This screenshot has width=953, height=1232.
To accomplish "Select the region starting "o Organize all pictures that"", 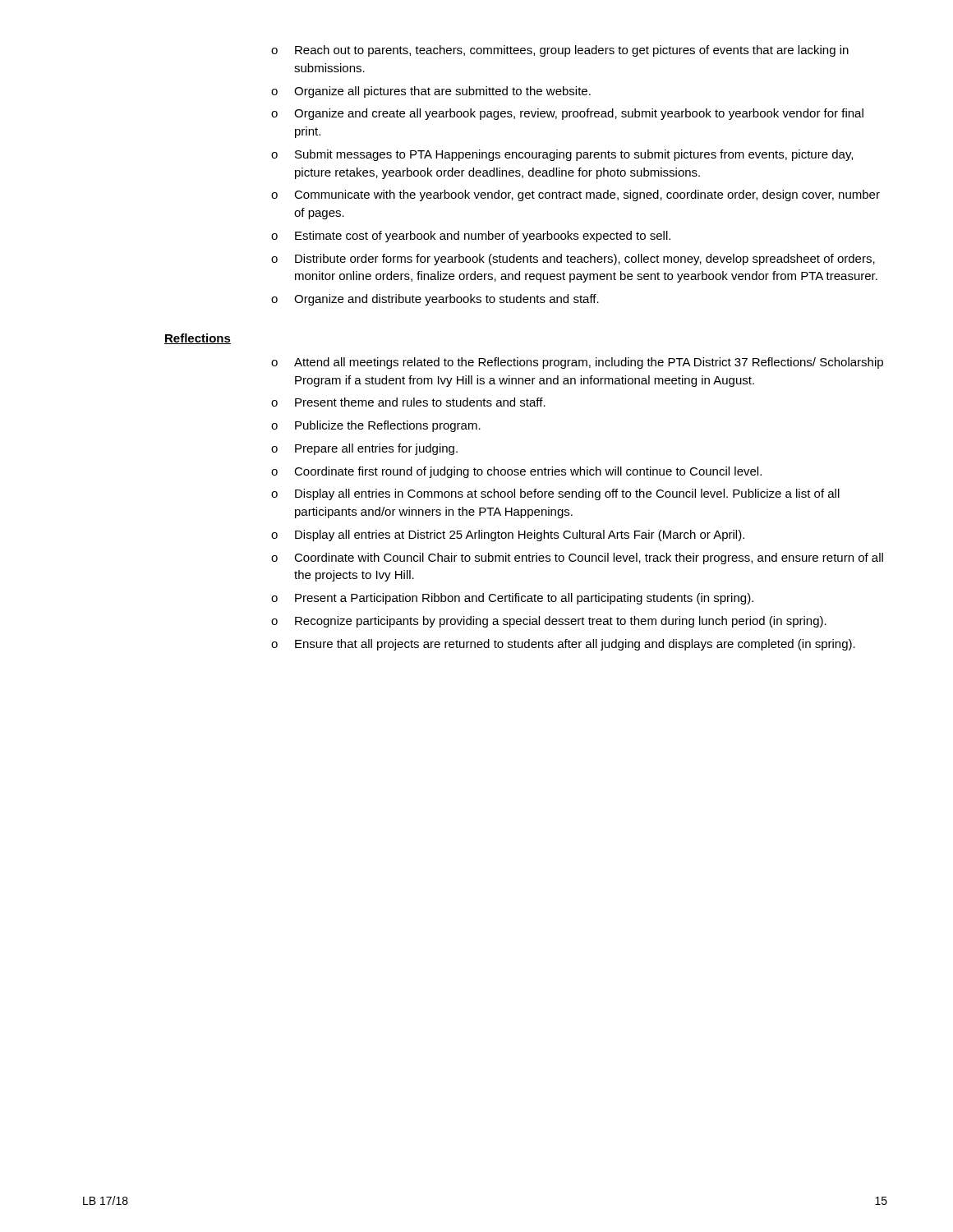I will tap(579, 91).
